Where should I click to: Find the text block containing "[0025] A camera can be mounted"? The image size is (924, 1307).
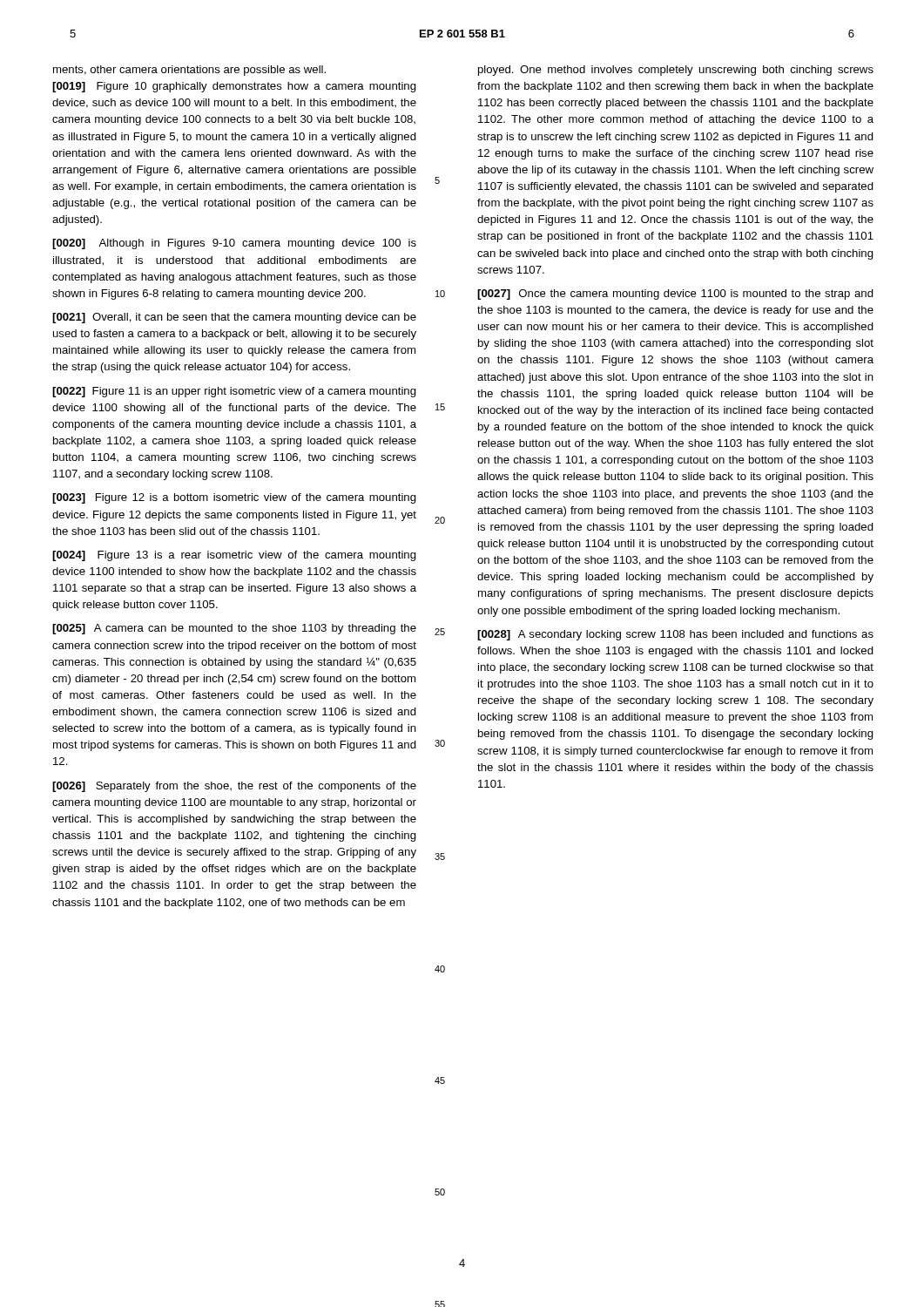tap(234, 695)
